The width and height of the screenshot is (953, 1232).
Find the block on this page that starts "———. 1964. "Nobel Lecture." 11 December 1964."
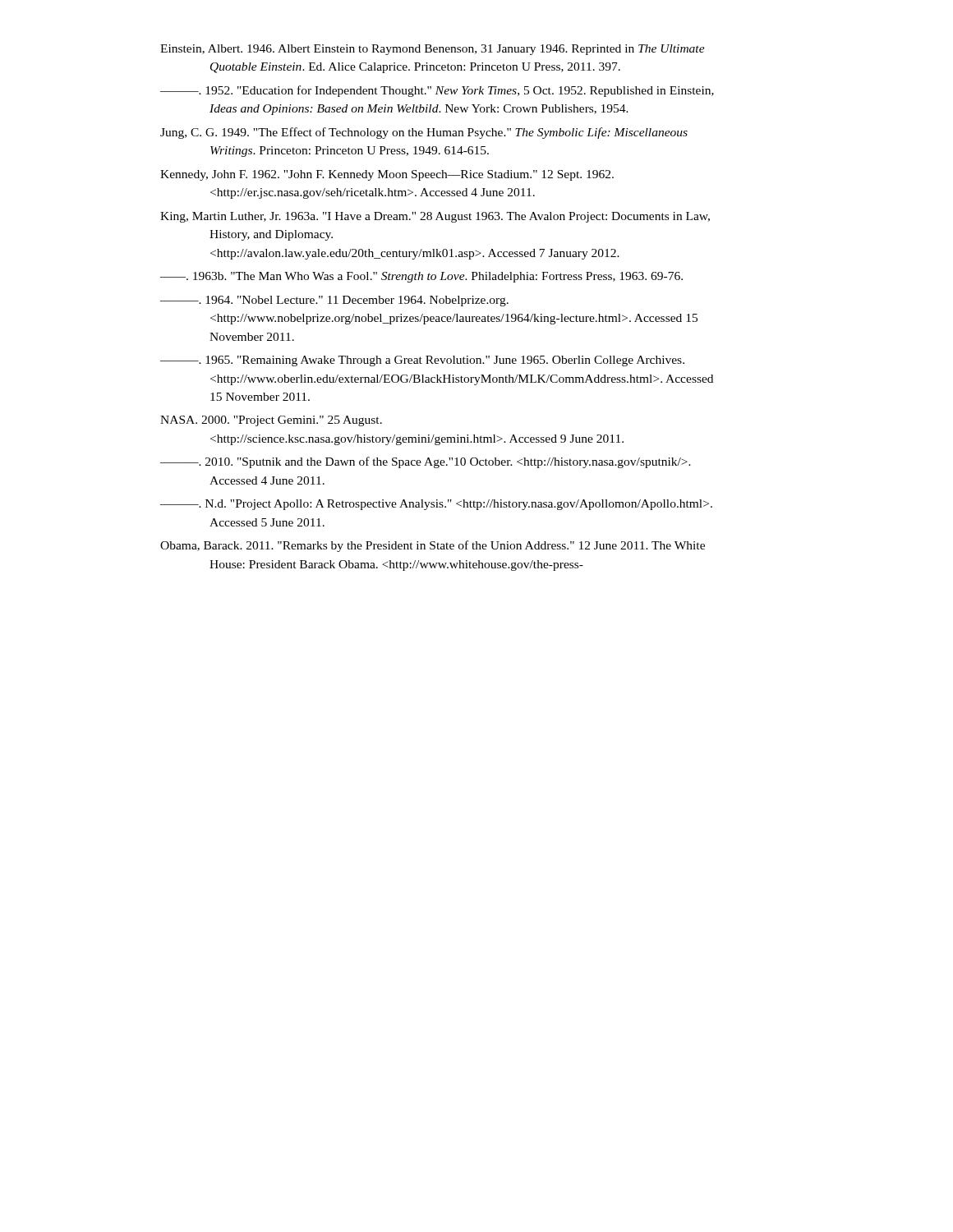point(429,318)
